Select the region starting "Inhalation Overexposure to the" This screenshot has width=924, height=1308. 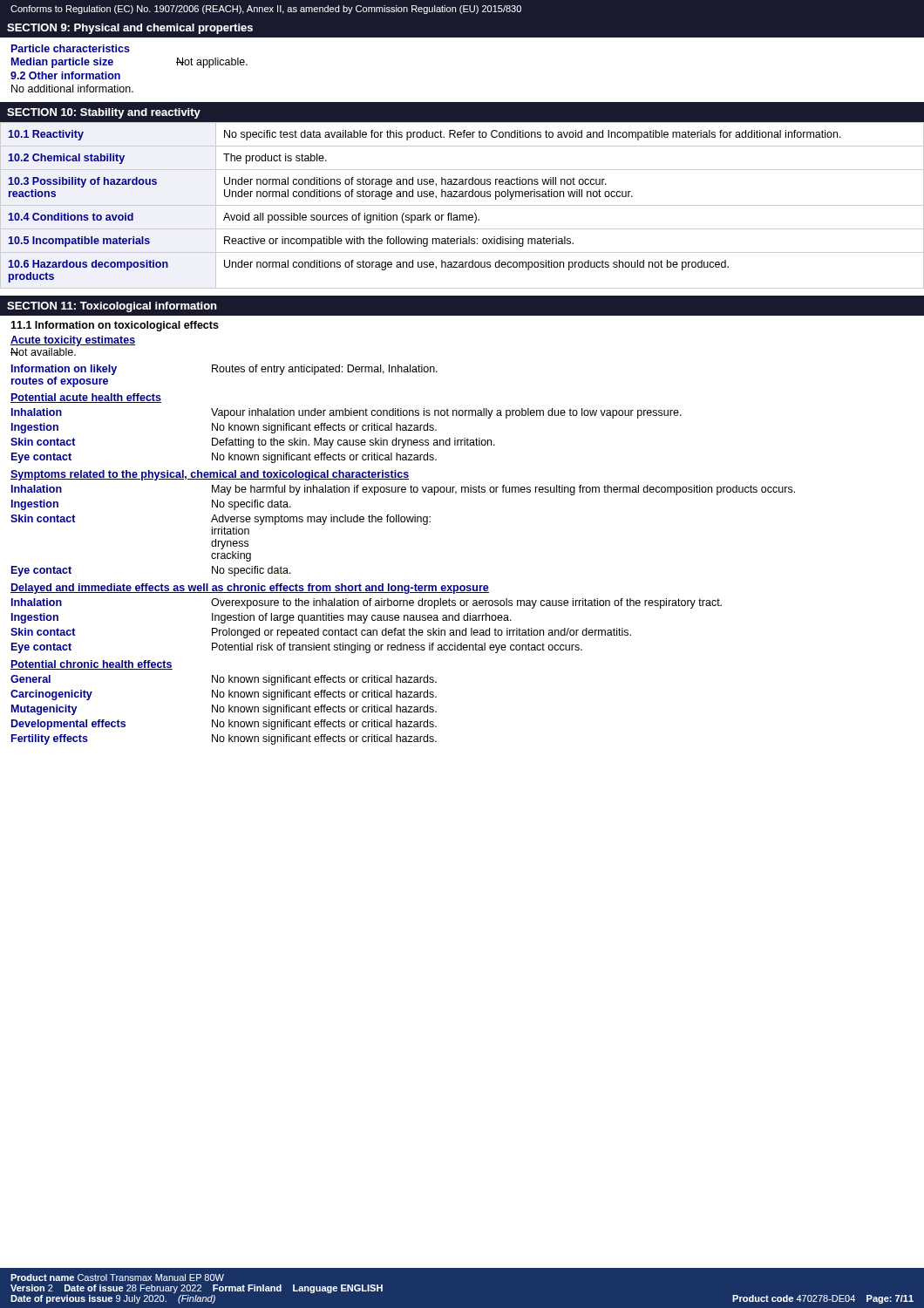[x=367, y=603]
